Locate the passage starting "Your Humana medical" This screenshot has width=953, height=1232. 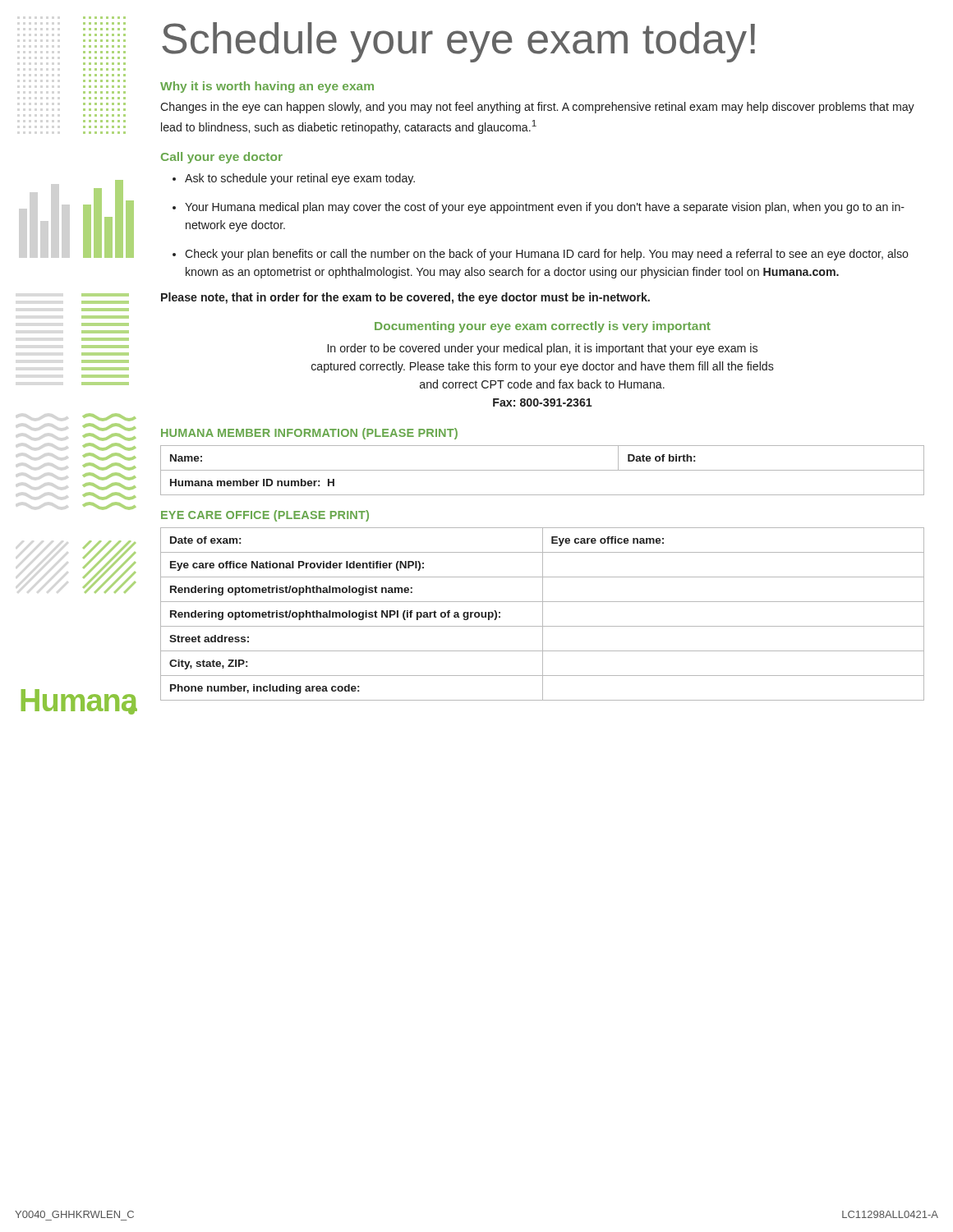[545, 216]
